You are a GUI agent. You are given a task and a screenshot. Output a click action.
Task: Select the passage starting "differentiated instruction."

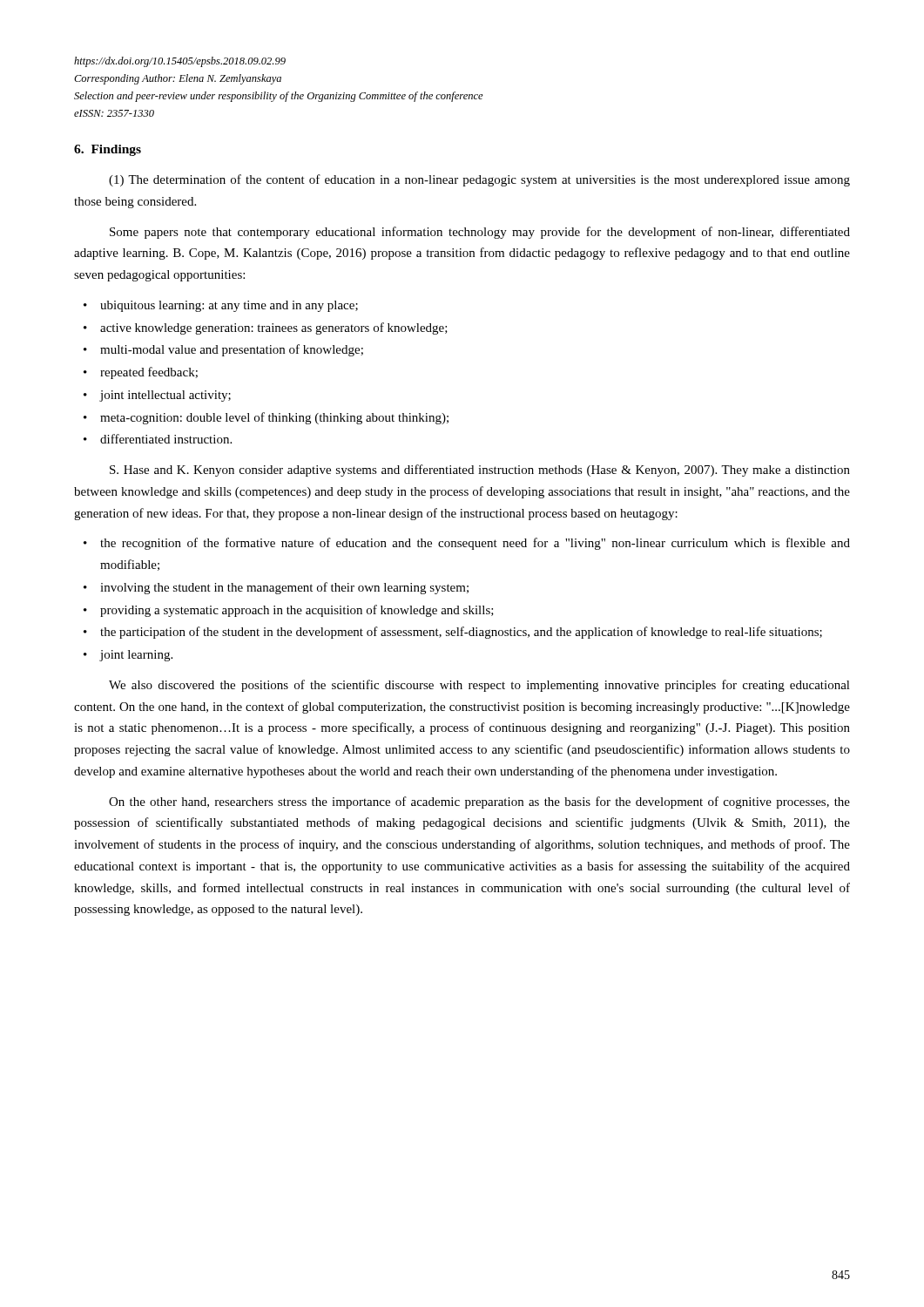[166, 439]
